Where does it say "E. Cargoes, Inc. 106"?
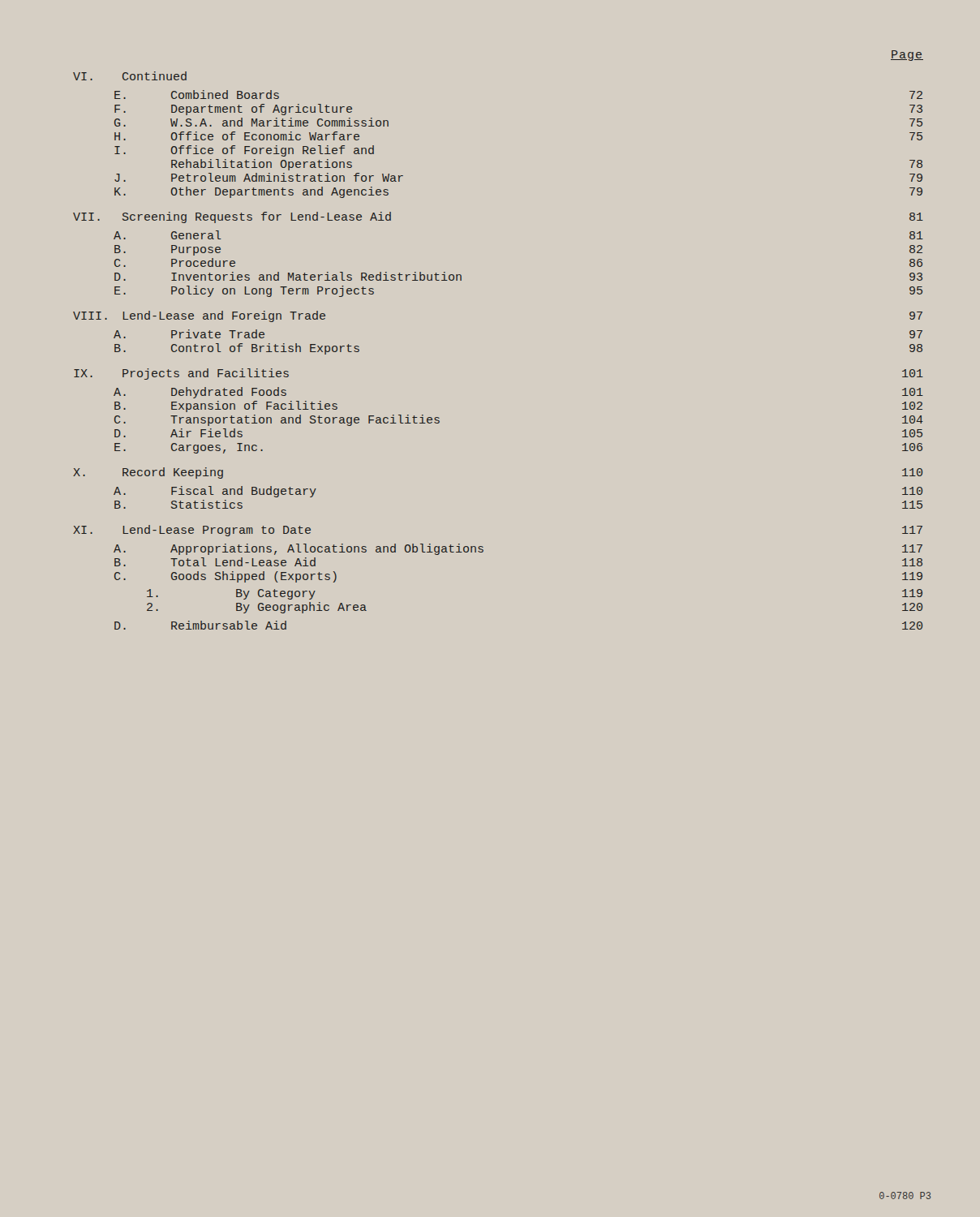Screen dimensions: 1217x980 pyautogui.click(x=116, y=447)
